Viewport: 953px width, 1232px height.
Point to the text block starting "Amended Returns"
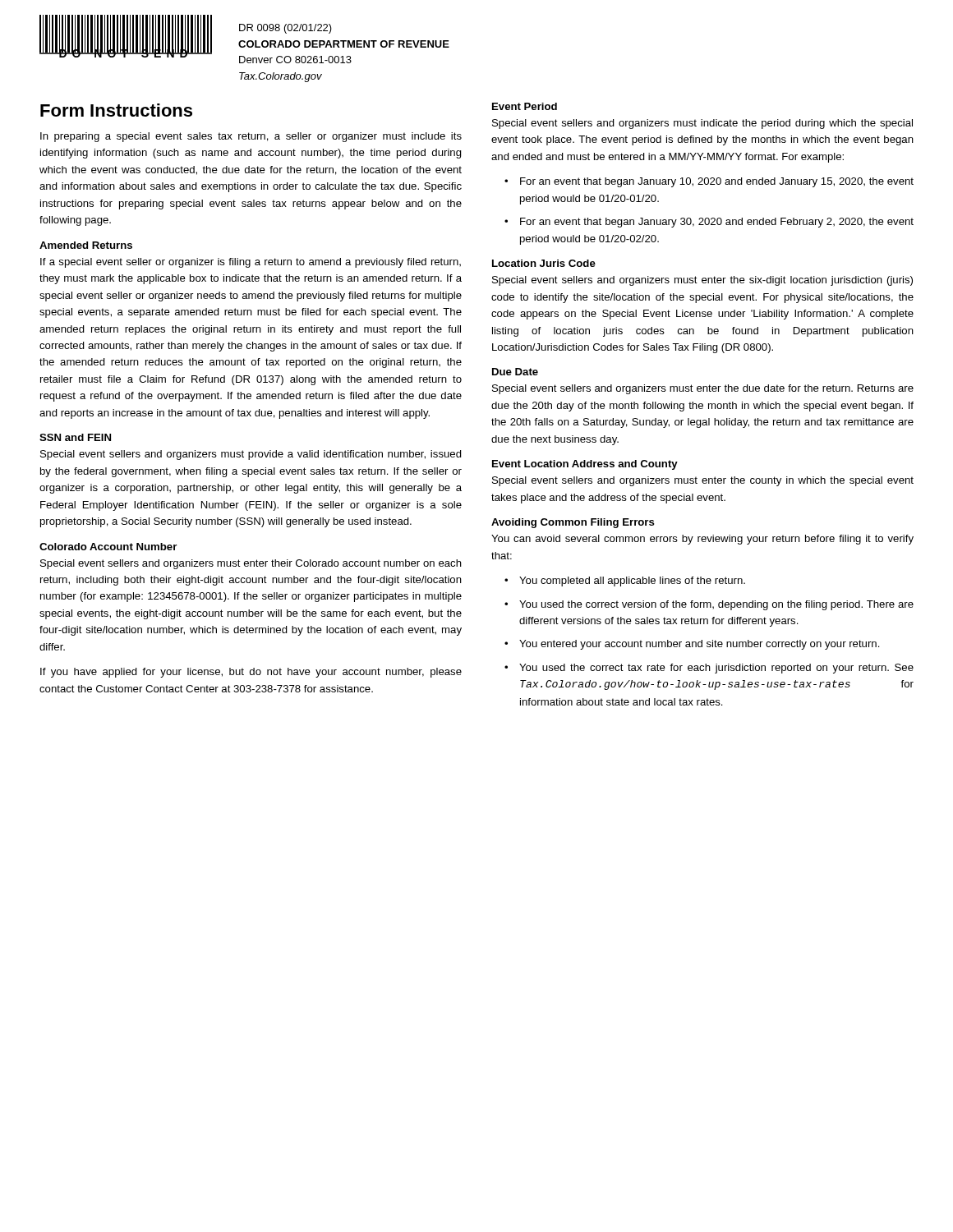pyautogui.click(x=86, y=245)
